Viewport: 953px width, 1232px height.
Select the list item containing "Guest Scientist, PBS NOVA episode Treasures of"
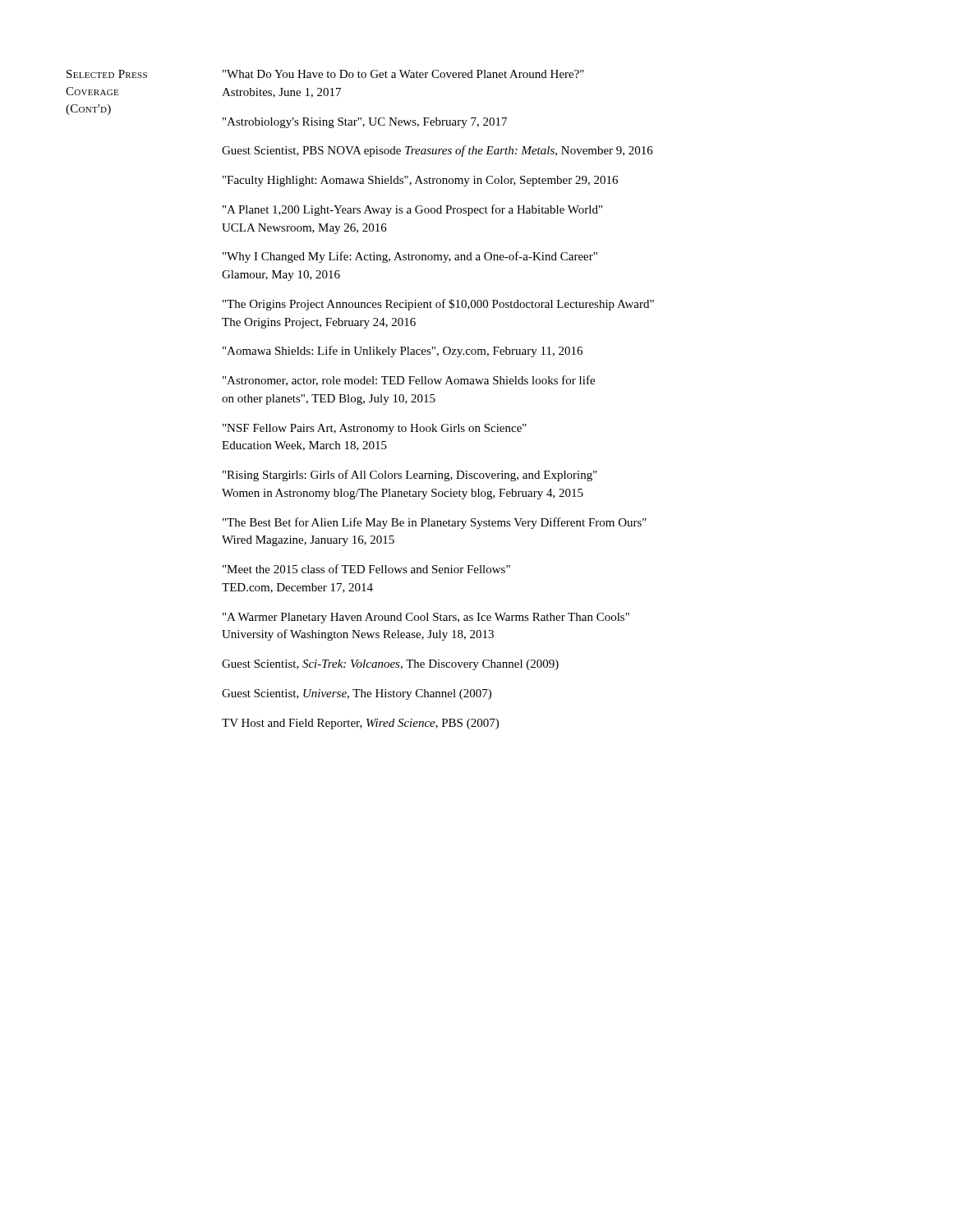437,150
